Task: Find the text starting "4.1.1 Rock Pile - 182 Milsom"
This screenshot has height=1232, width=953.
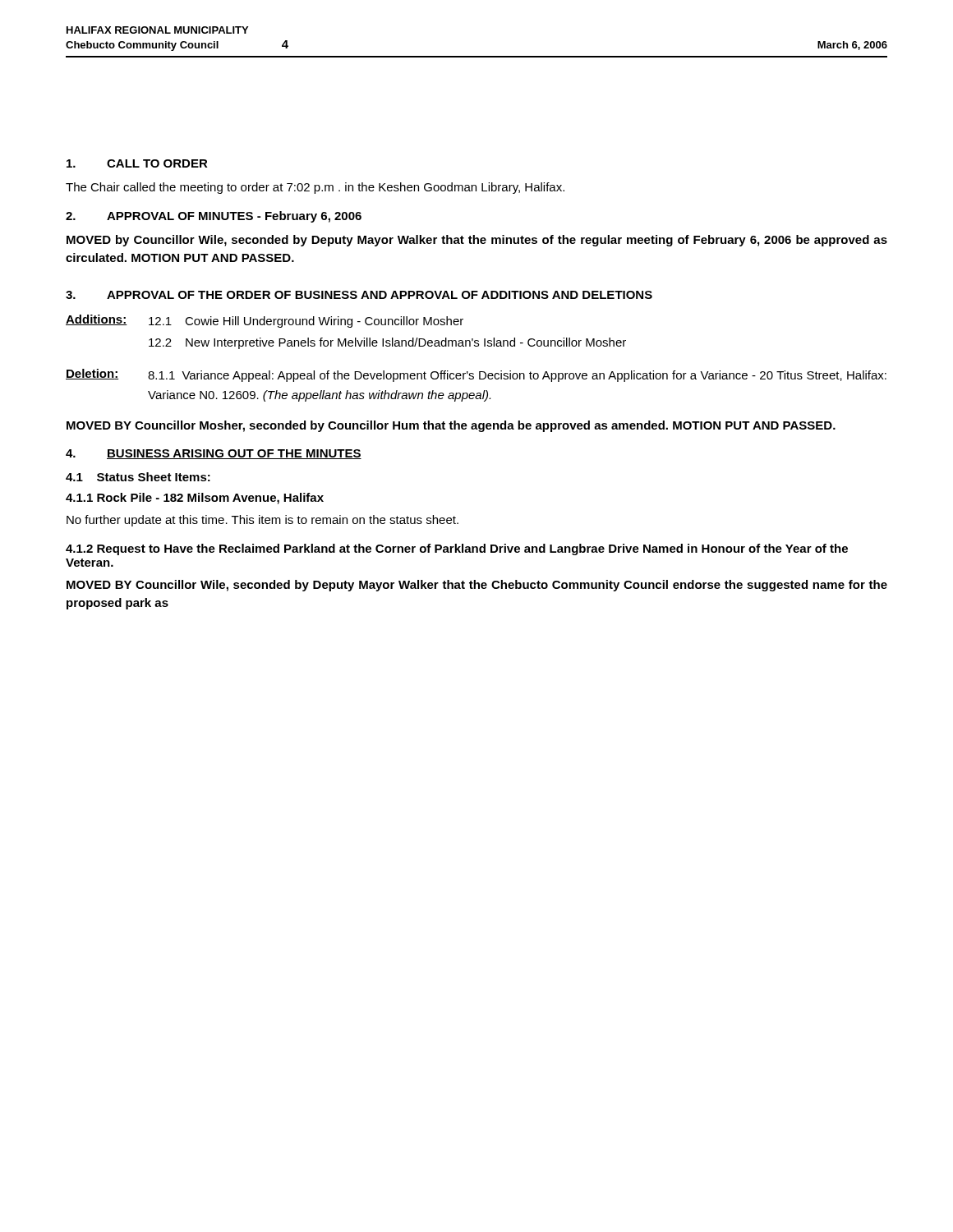Action: [195, 497]
